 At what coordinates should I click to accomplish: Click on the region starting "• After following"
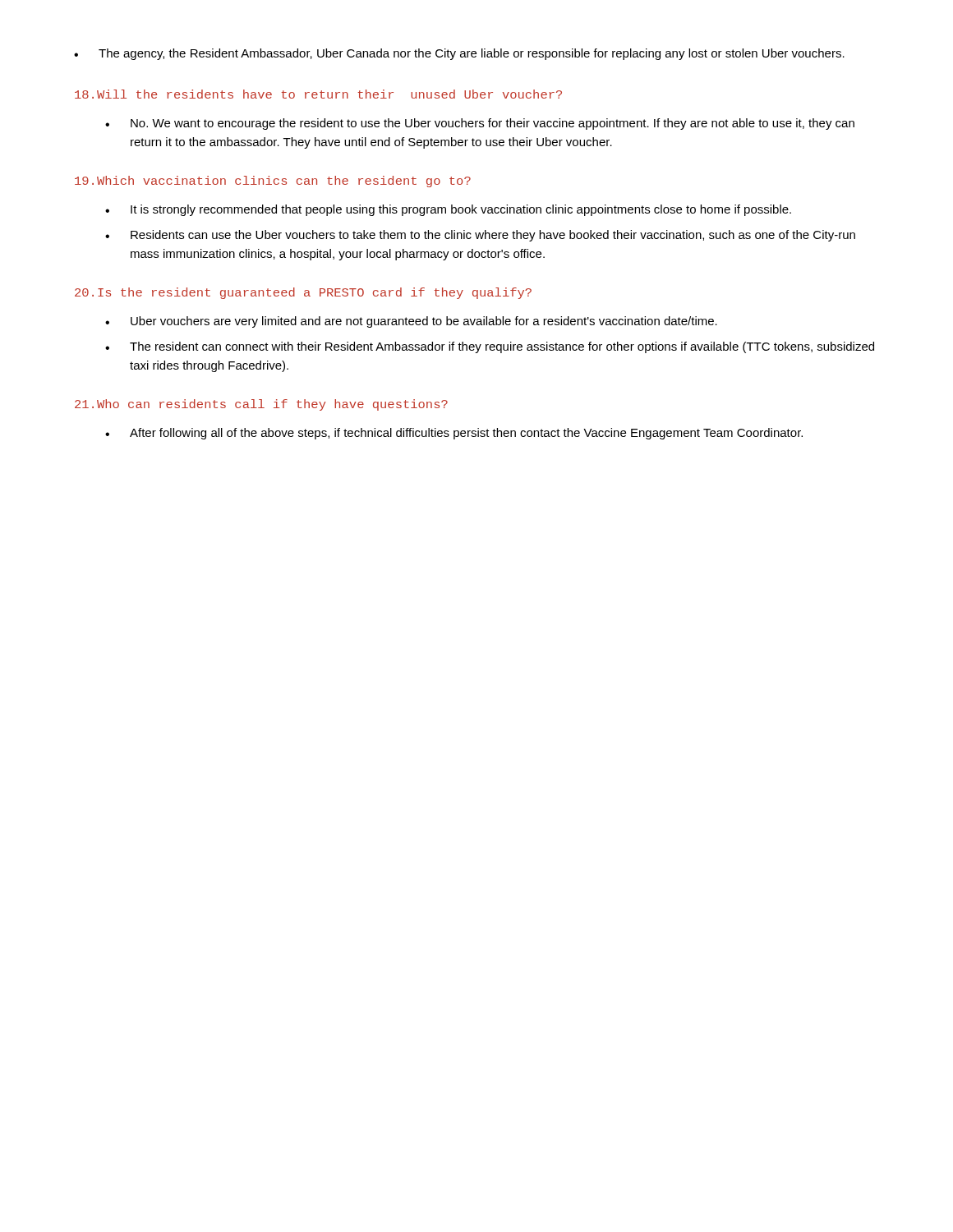492,434
